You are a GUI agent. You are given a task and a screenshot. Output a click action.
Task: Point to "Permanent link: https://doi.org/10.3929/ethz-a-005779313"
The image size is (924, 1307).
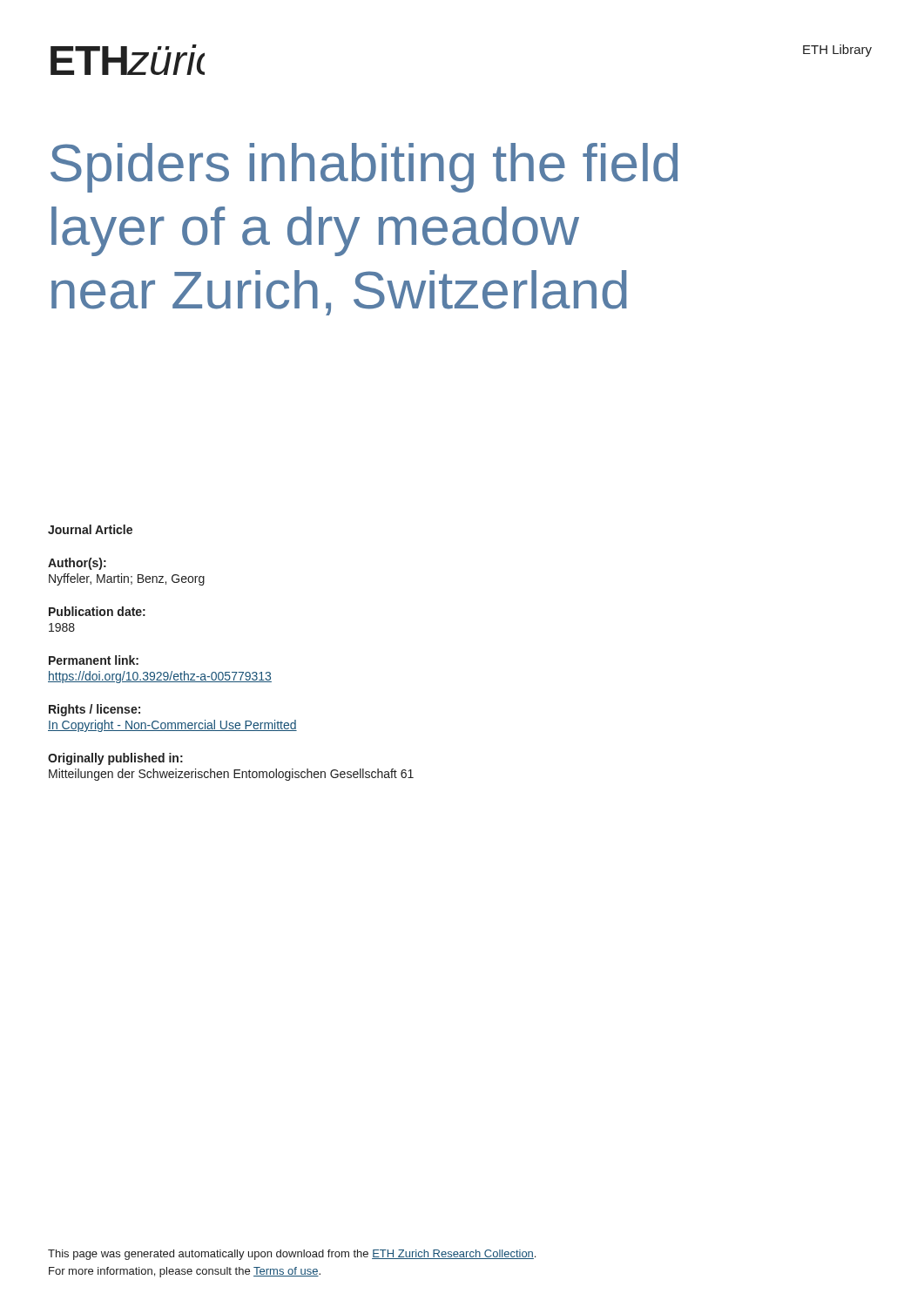click(94, 660)
